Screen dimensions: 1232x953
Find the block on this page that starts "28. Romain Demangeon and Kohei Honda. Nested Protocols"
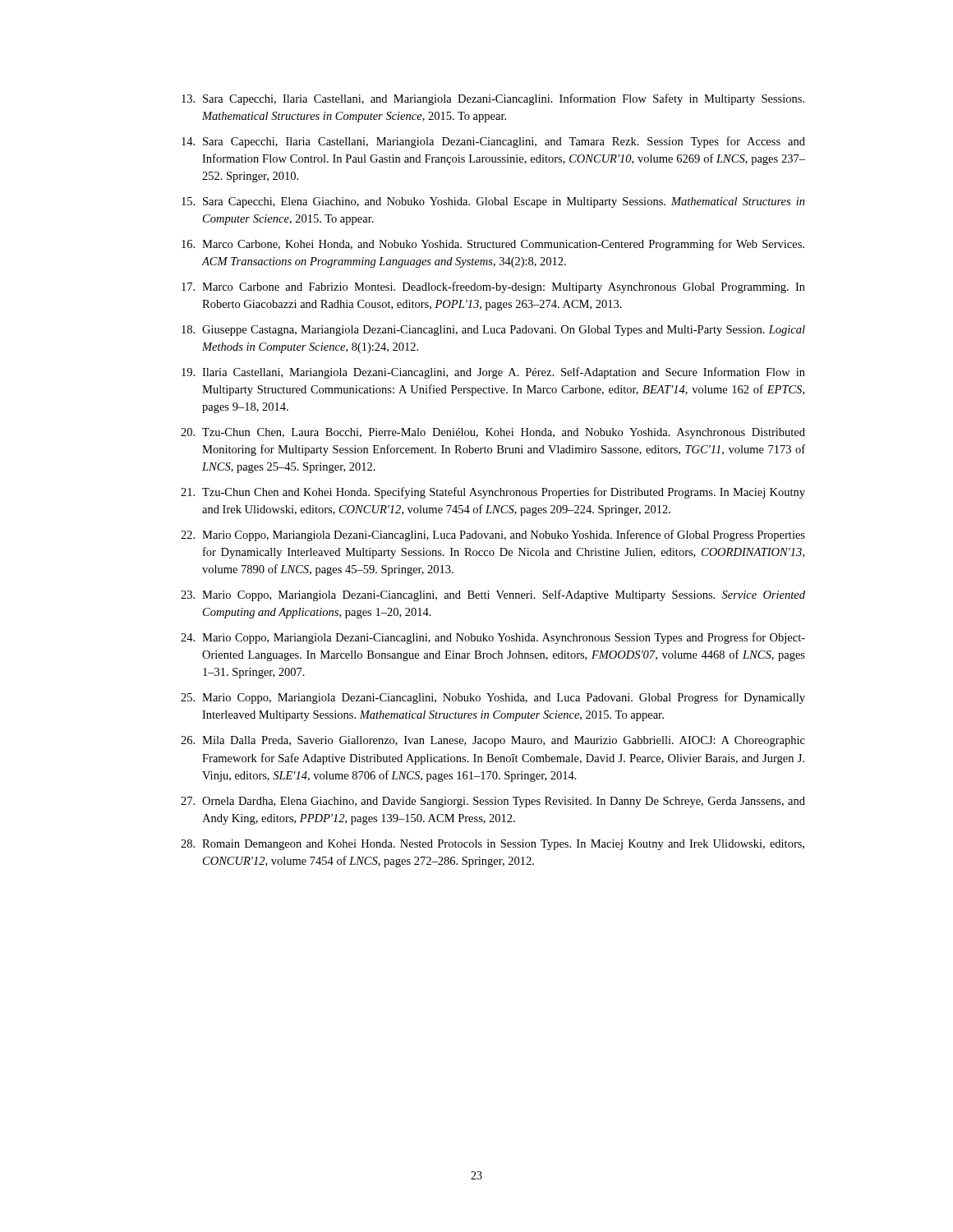485,852
